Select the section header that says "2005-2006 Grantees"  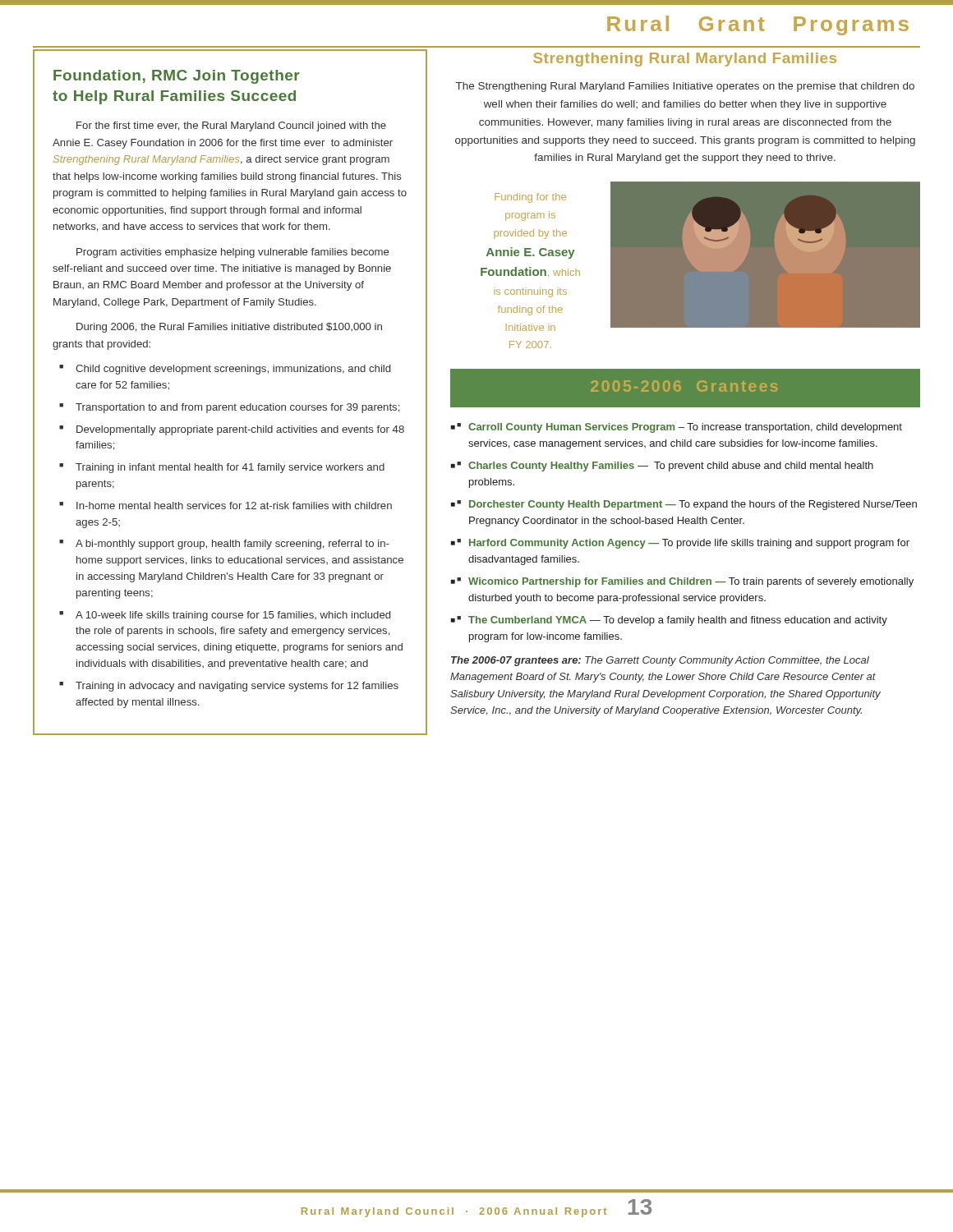point(685,386)
